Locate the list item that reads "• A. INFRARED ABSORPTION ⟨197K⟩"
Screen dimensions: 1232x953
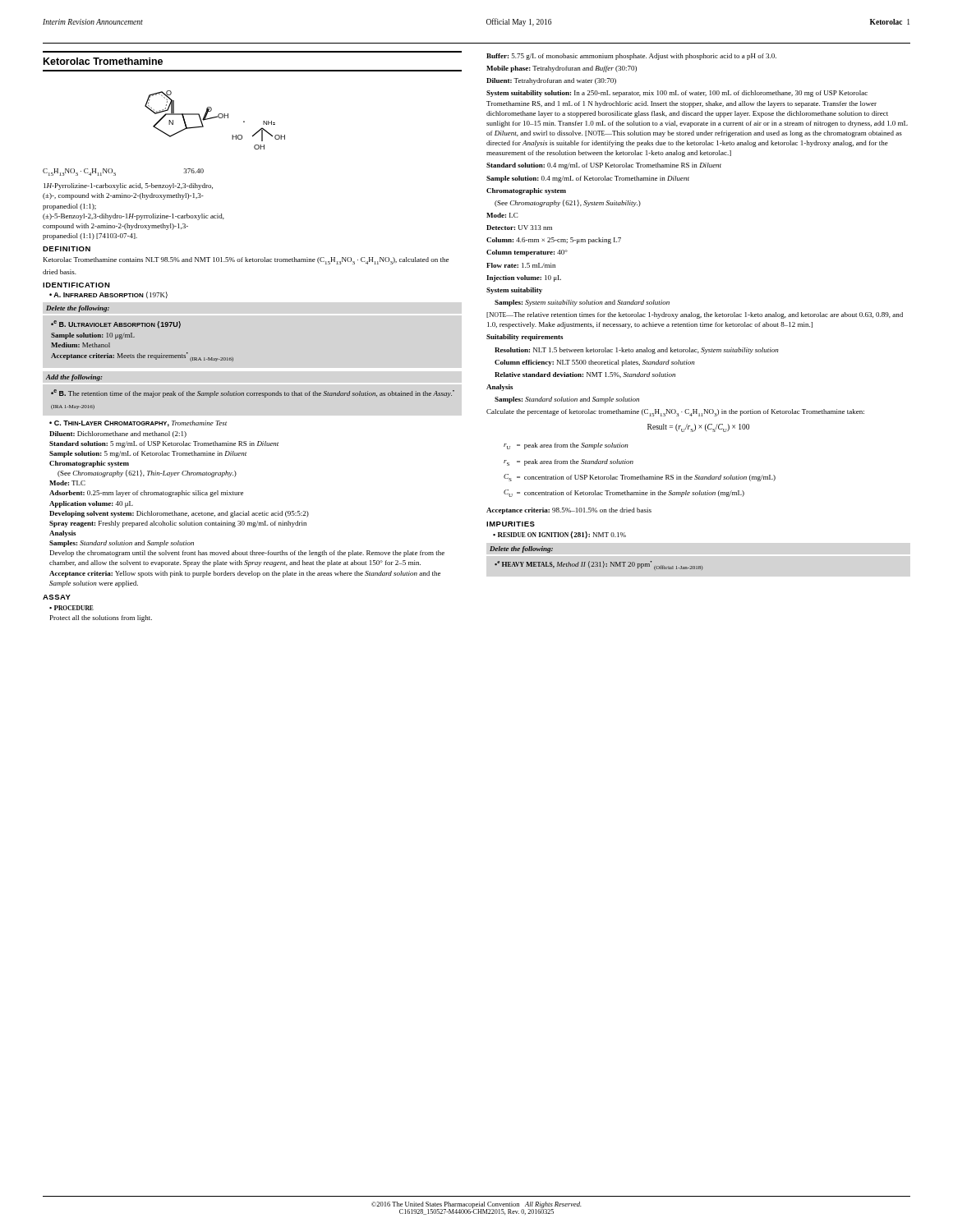point(109,295)
